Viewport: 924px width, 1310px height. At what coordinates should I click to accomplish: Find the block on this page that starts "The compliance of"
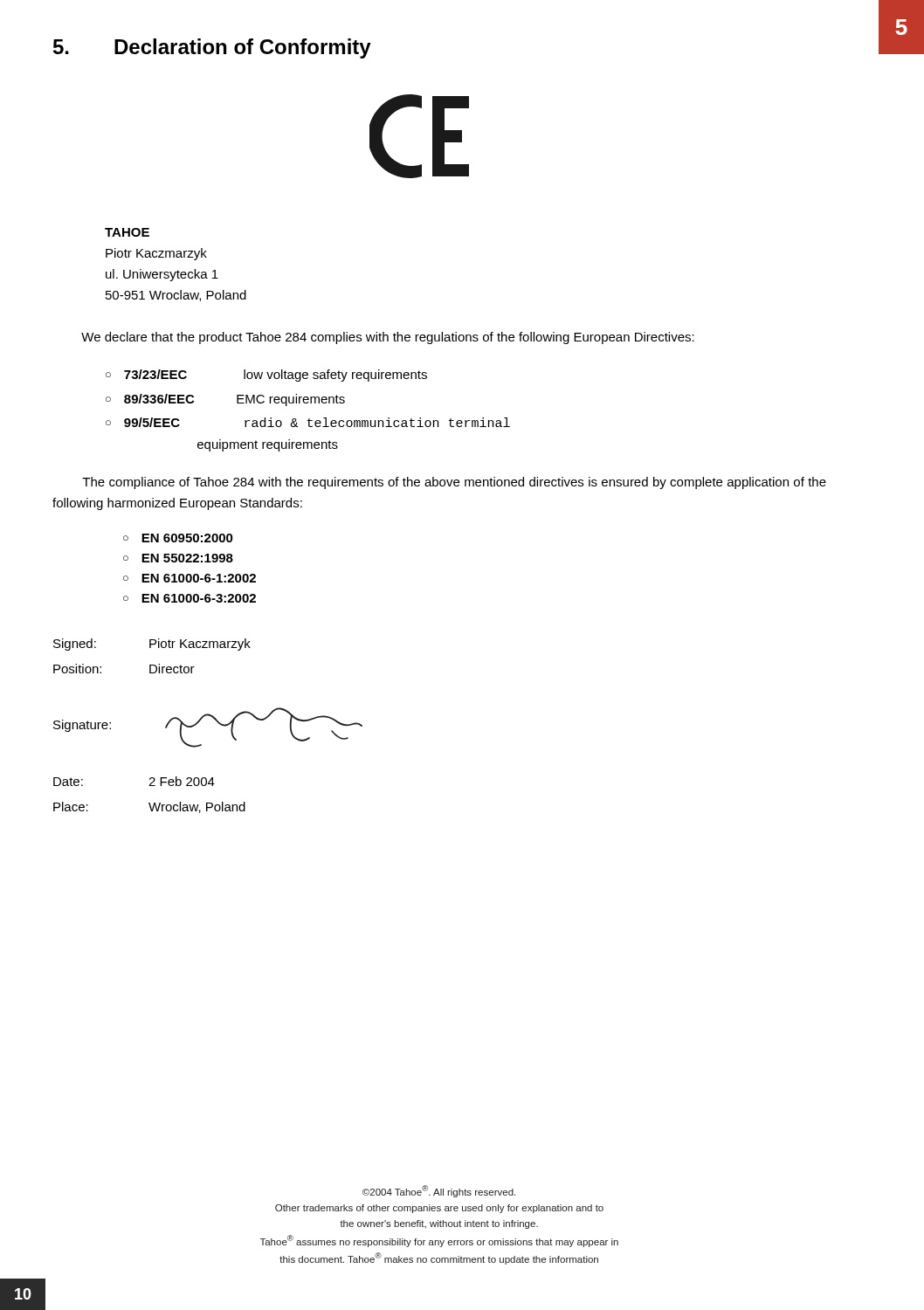(x=439, y=492)
